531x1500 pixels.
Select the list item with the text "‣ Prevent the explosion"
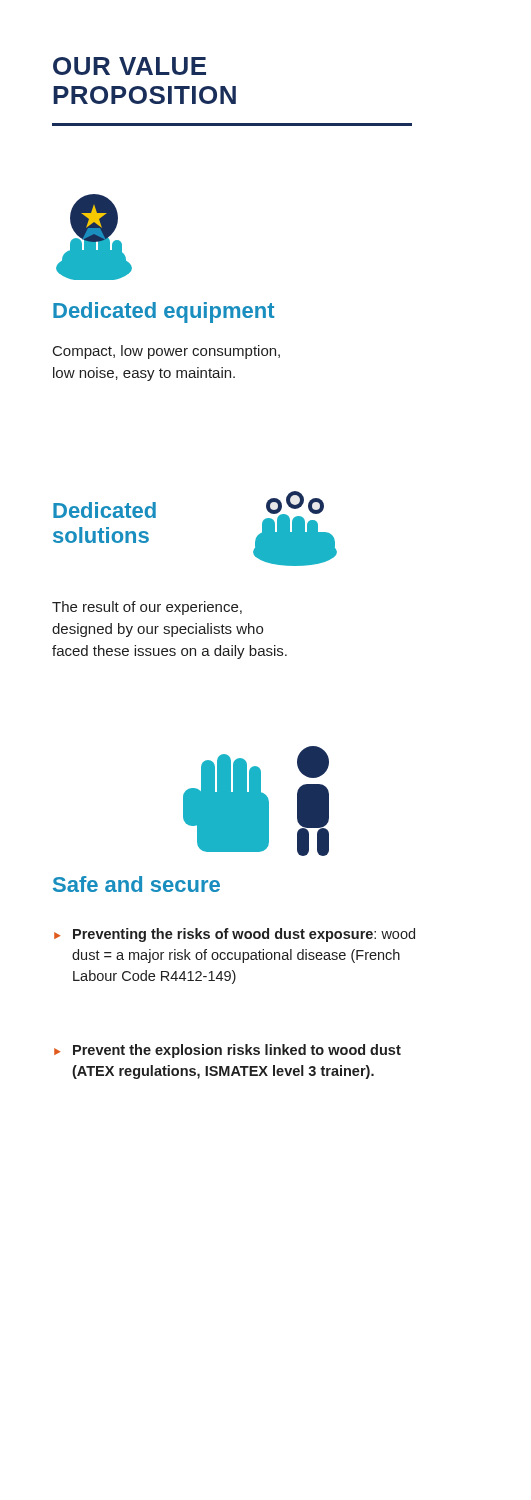(249, 1061)
